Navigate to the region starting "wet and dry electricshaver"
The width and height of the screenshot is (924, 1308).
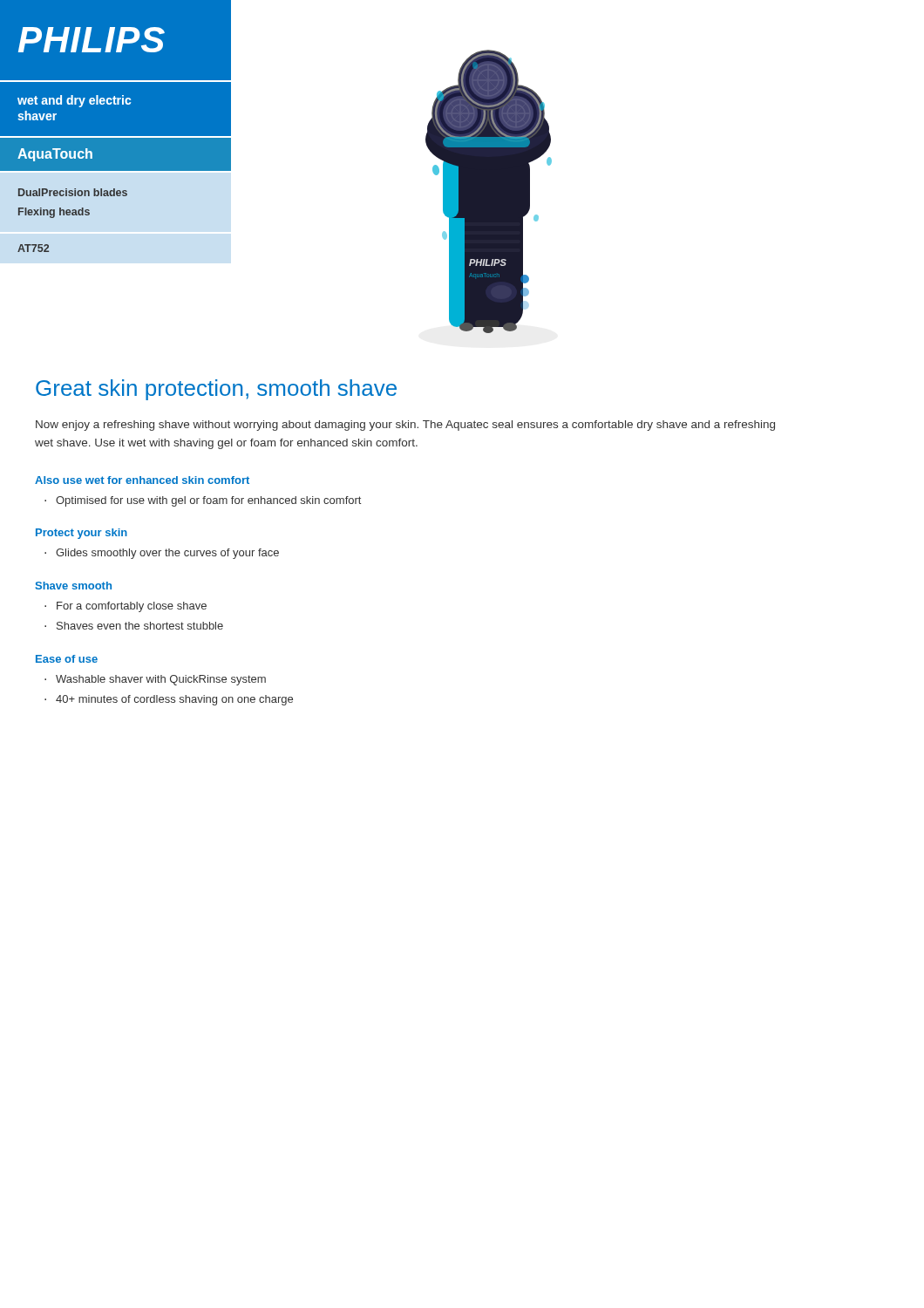pyautogui.click(x=116, y=108)
